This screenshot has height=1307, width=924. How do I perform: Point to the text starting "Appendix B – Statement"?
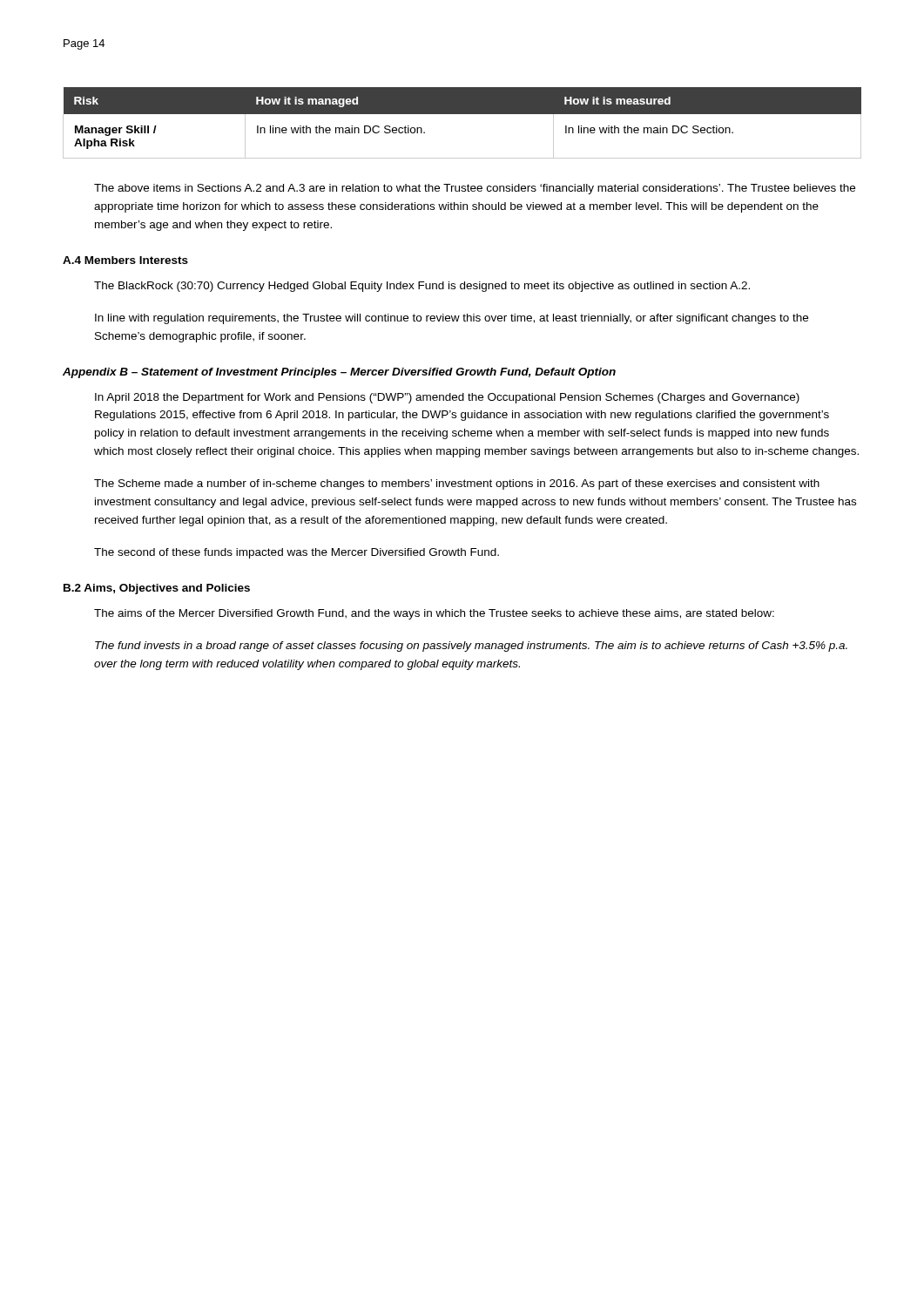click(x=339, y=371)
